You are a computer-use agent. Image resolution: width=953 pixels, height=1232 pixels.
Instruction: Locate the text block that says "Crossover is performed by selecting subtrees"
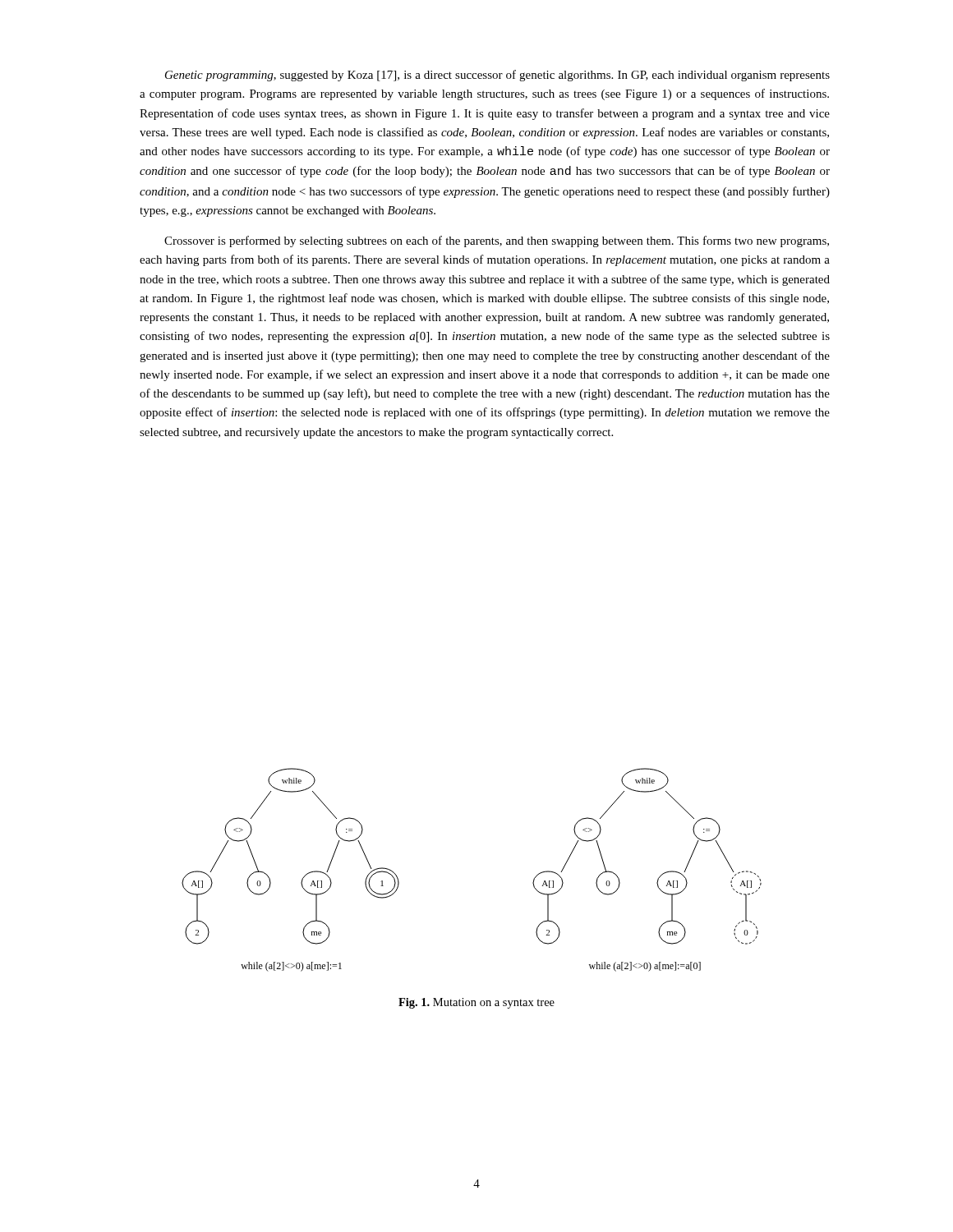[485, 337]
